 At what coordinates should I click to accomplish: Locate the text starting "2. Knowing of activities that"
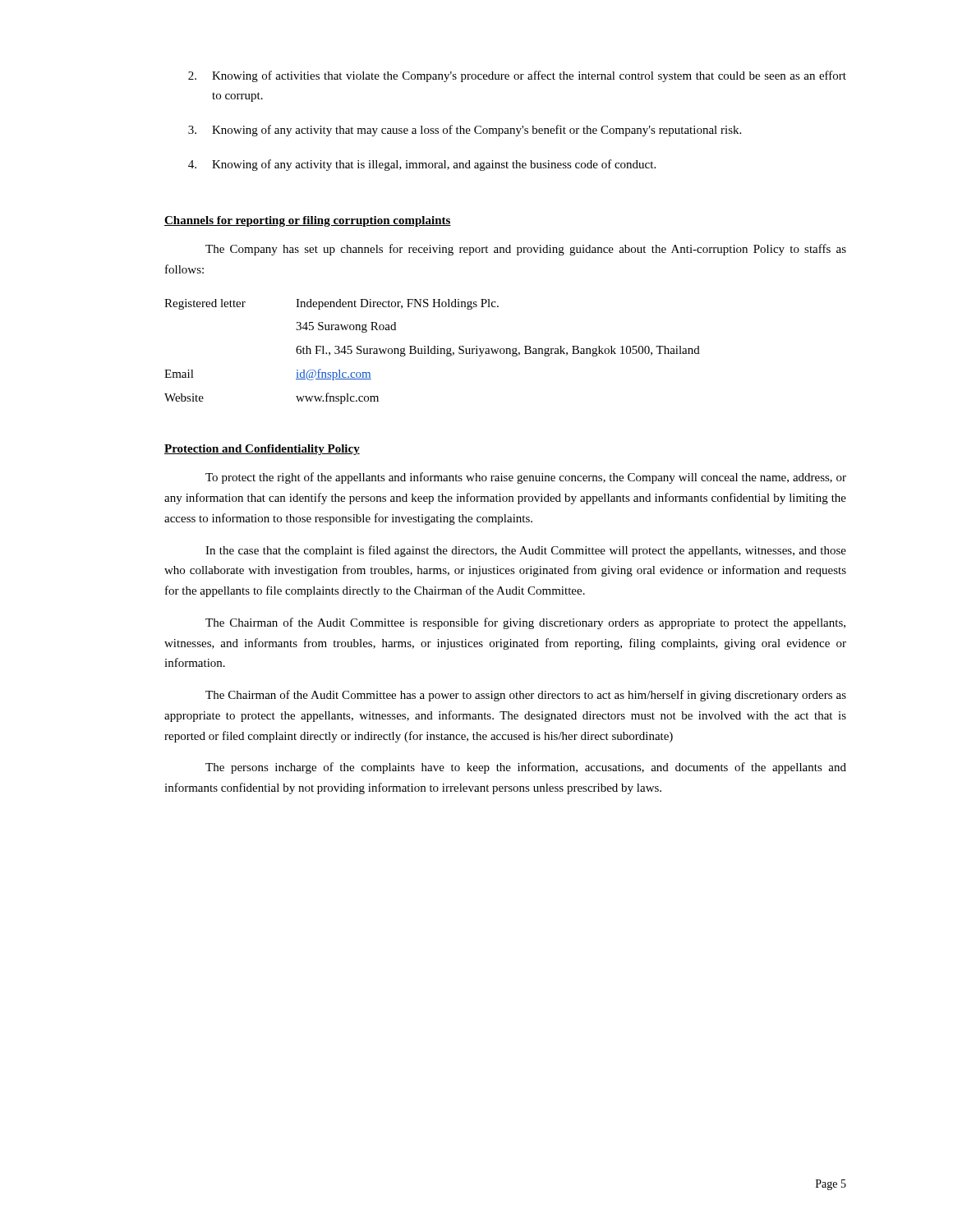tap(505, 85)
